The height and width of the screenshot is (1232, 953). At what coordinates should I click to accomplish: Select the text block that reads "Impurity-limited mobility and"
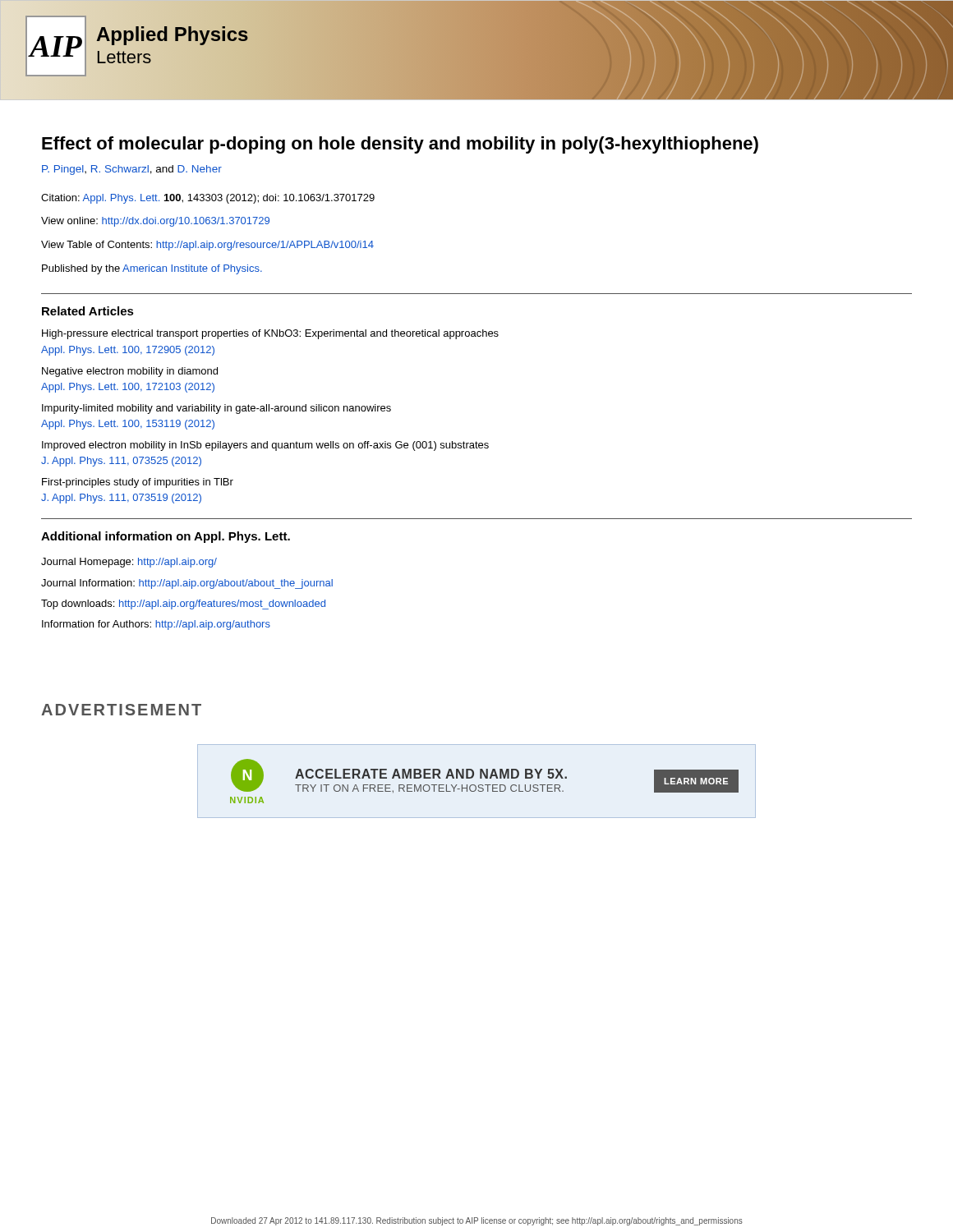(x=216, y=409)
